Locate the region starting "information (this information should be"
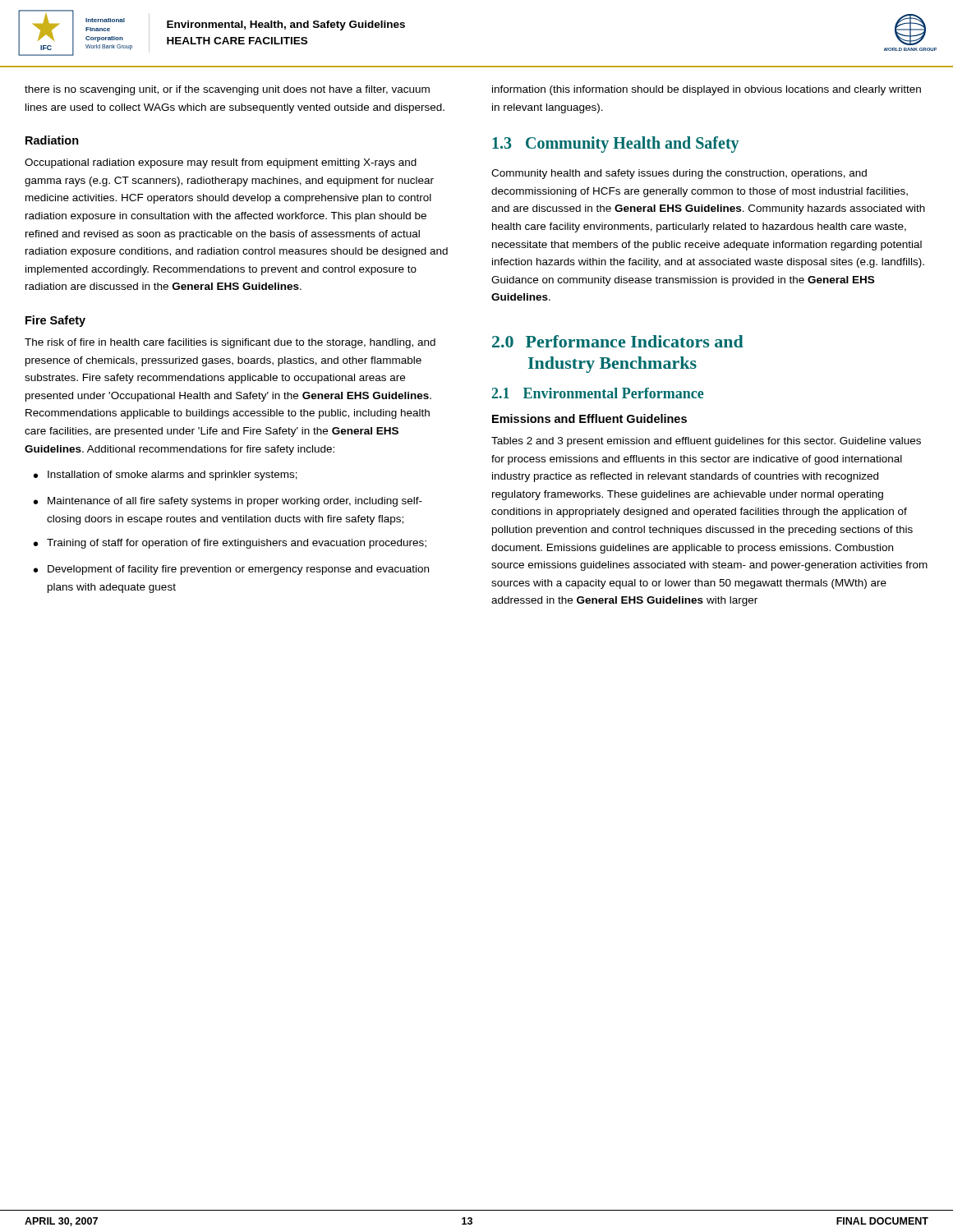 click(x=706, y=98)
